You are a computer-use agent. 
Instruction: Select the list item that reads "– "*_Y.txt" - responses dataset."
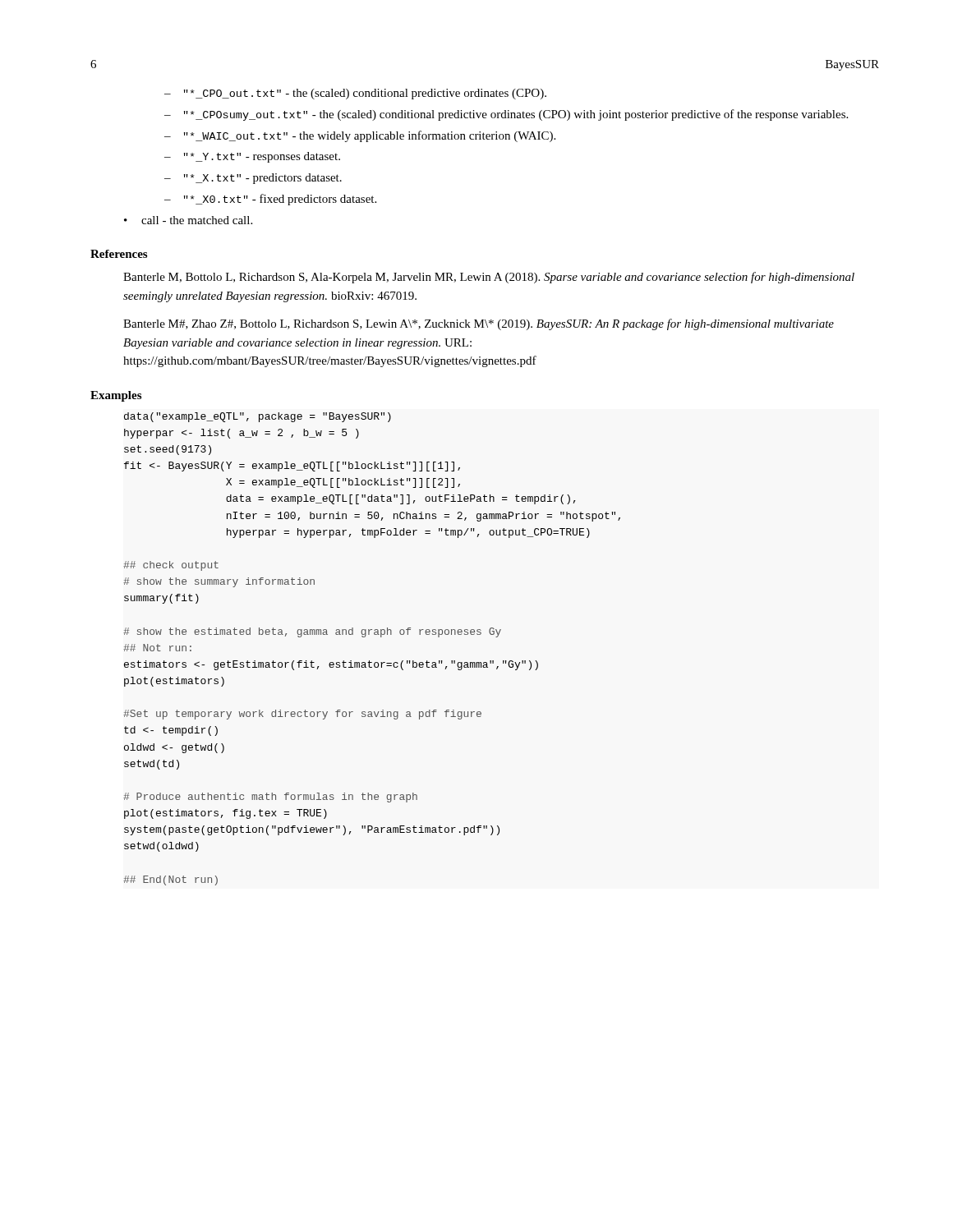(x=253, y=157)
